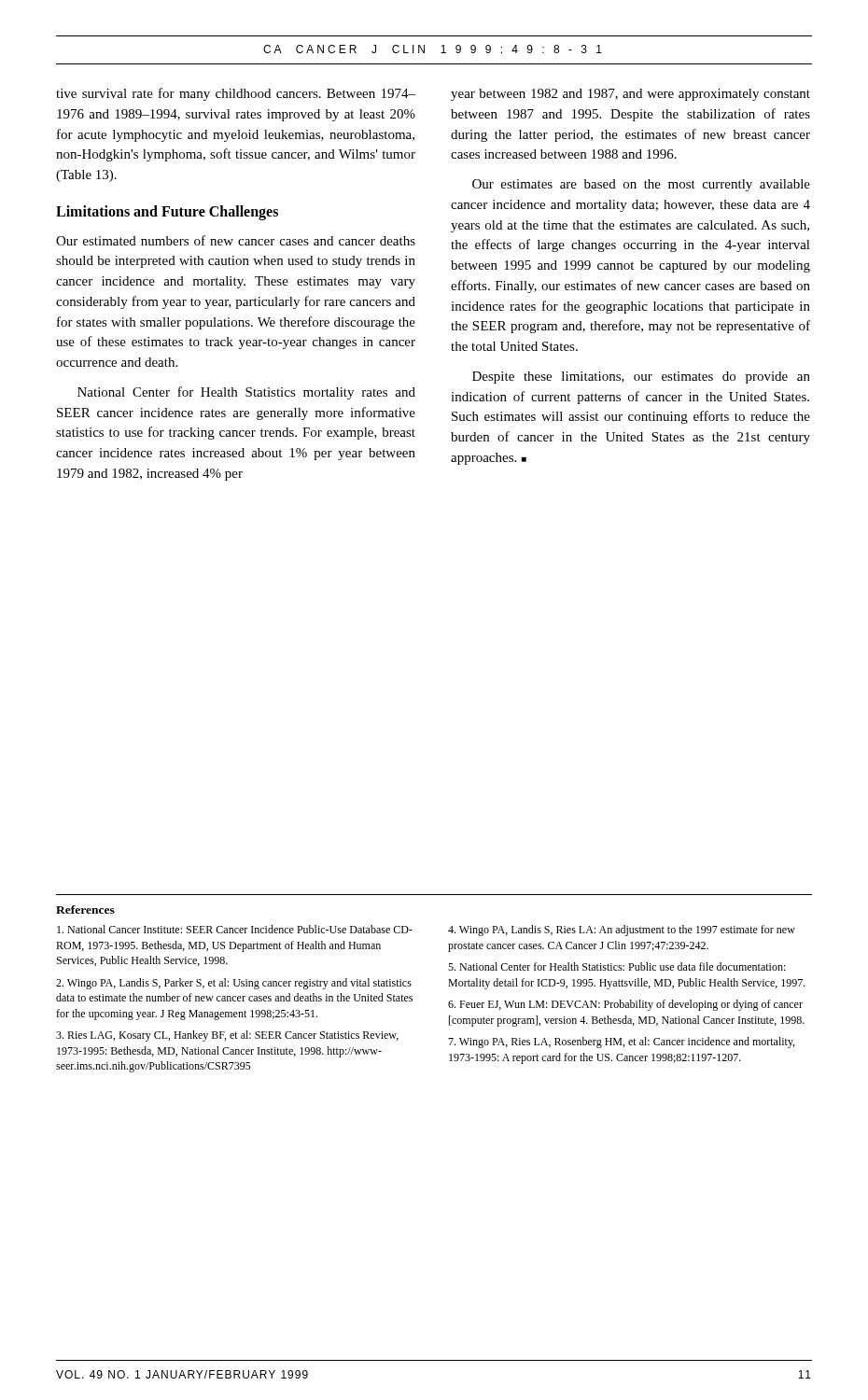Click on the text starting "3. Ries LAG, Kosary"
Viewport: 868px width, 1400px height.
pos(227,1051)
